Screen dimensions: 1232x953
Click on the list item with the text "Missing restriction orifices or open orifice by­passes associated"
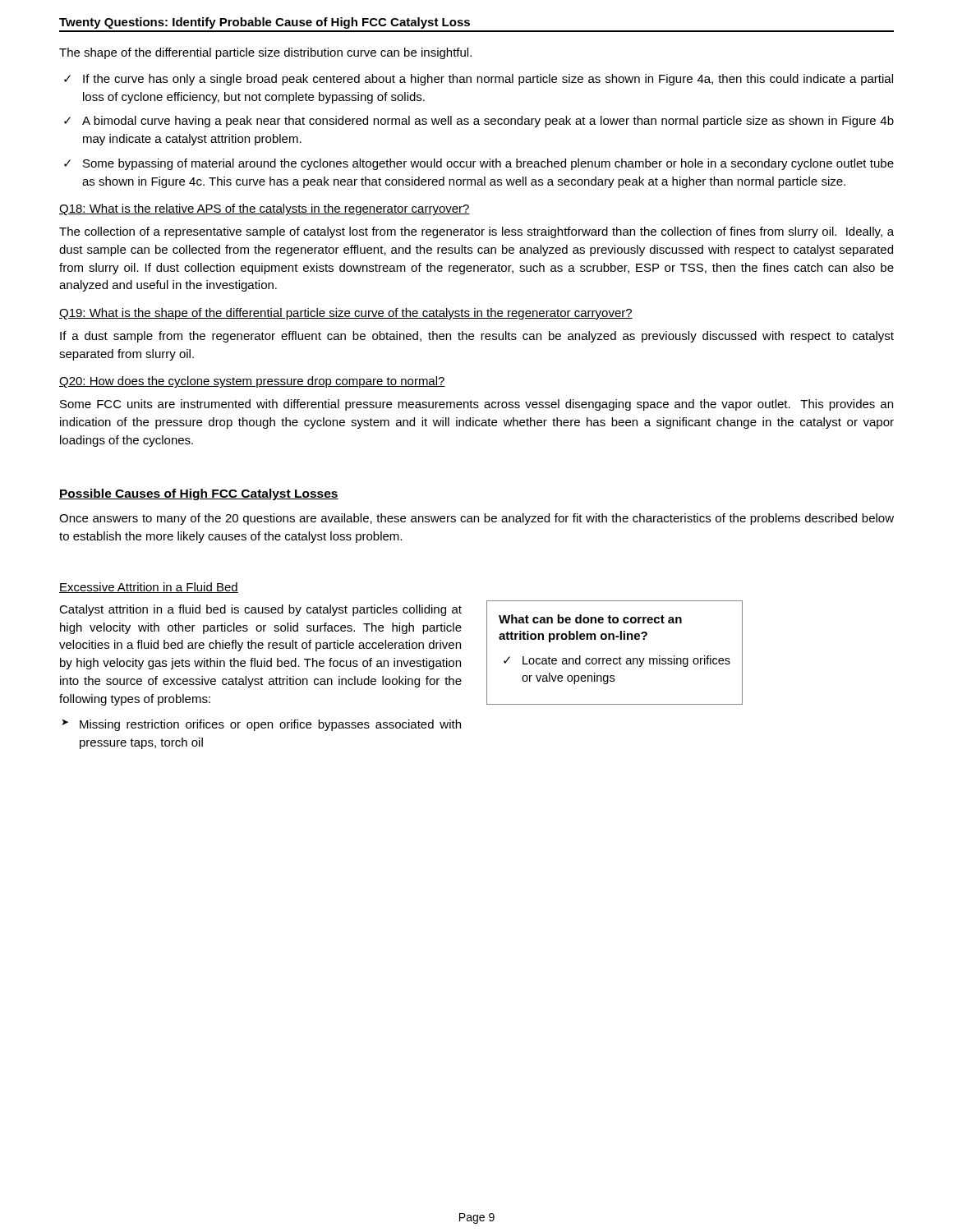pos(270,733)
